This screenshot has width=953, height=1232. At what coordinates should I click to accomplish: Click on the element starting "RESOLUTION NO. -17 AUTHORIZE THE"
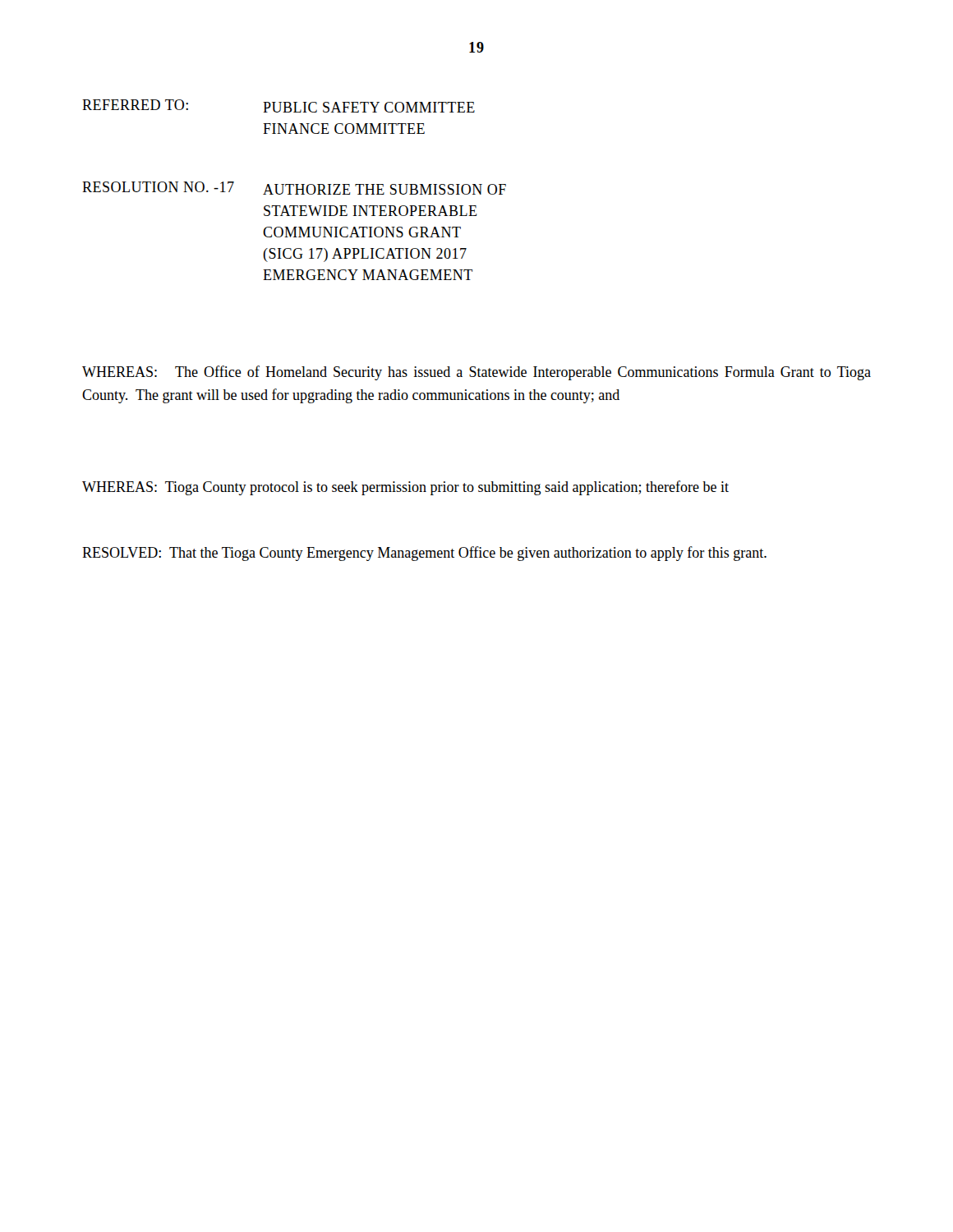pos(294,188)
